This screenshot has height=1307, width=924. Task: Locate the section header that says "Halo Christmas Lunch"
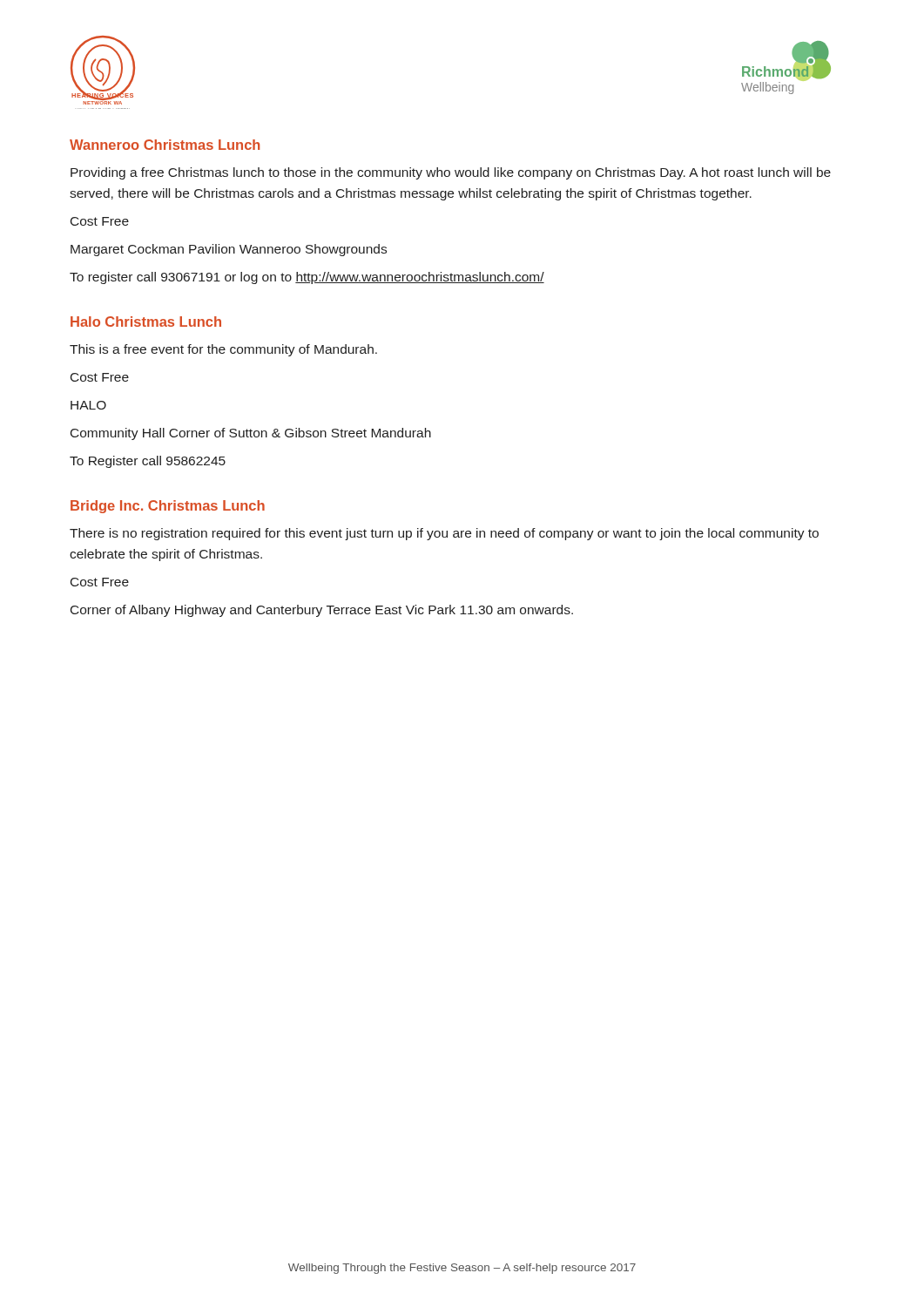146,322
